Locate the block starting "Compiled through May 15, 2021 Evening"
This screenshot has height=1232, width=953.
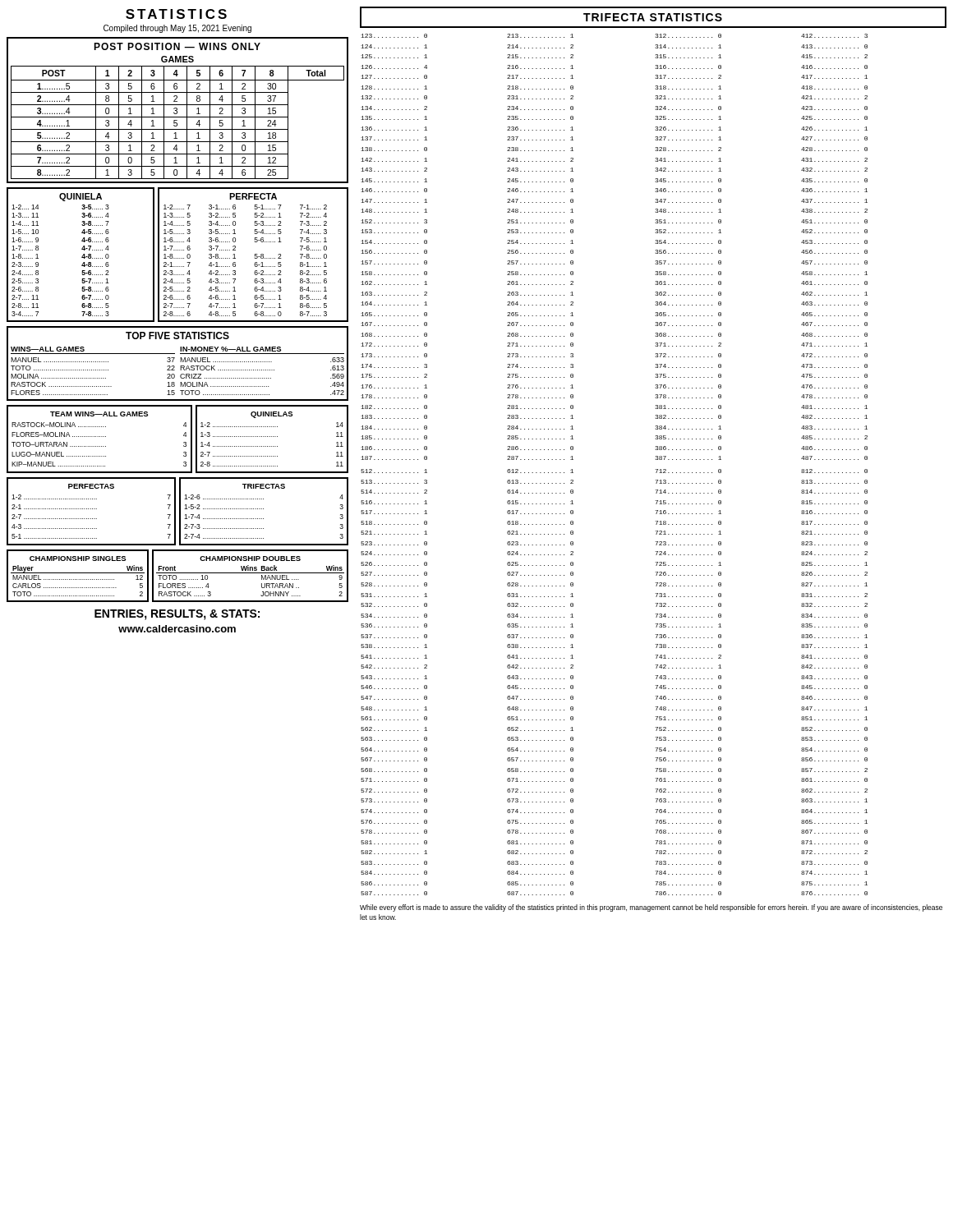[177, 28]
